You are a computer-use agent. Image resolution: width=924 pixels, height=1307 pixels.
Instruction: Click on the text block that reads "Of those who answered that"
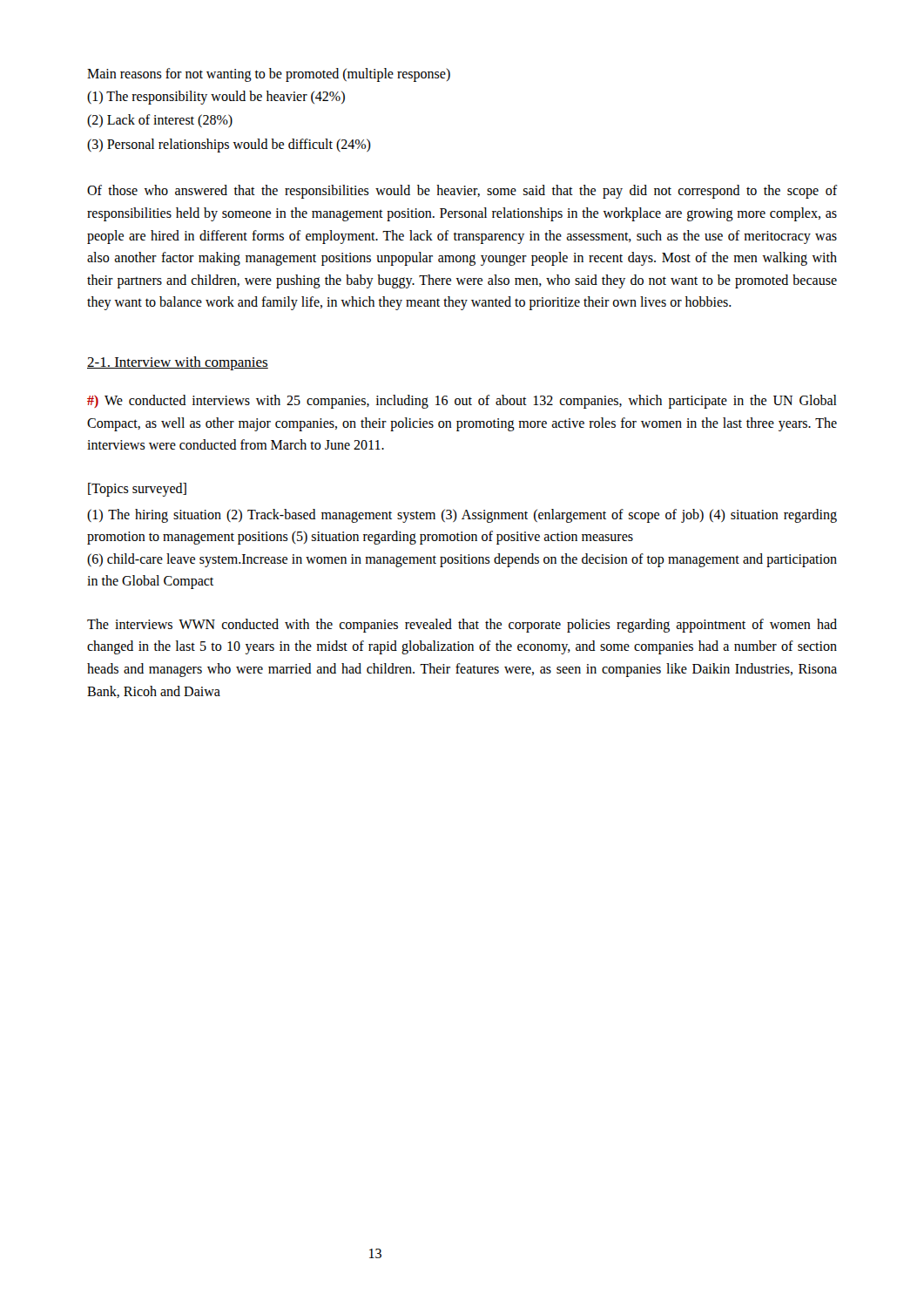pos(462,246)
